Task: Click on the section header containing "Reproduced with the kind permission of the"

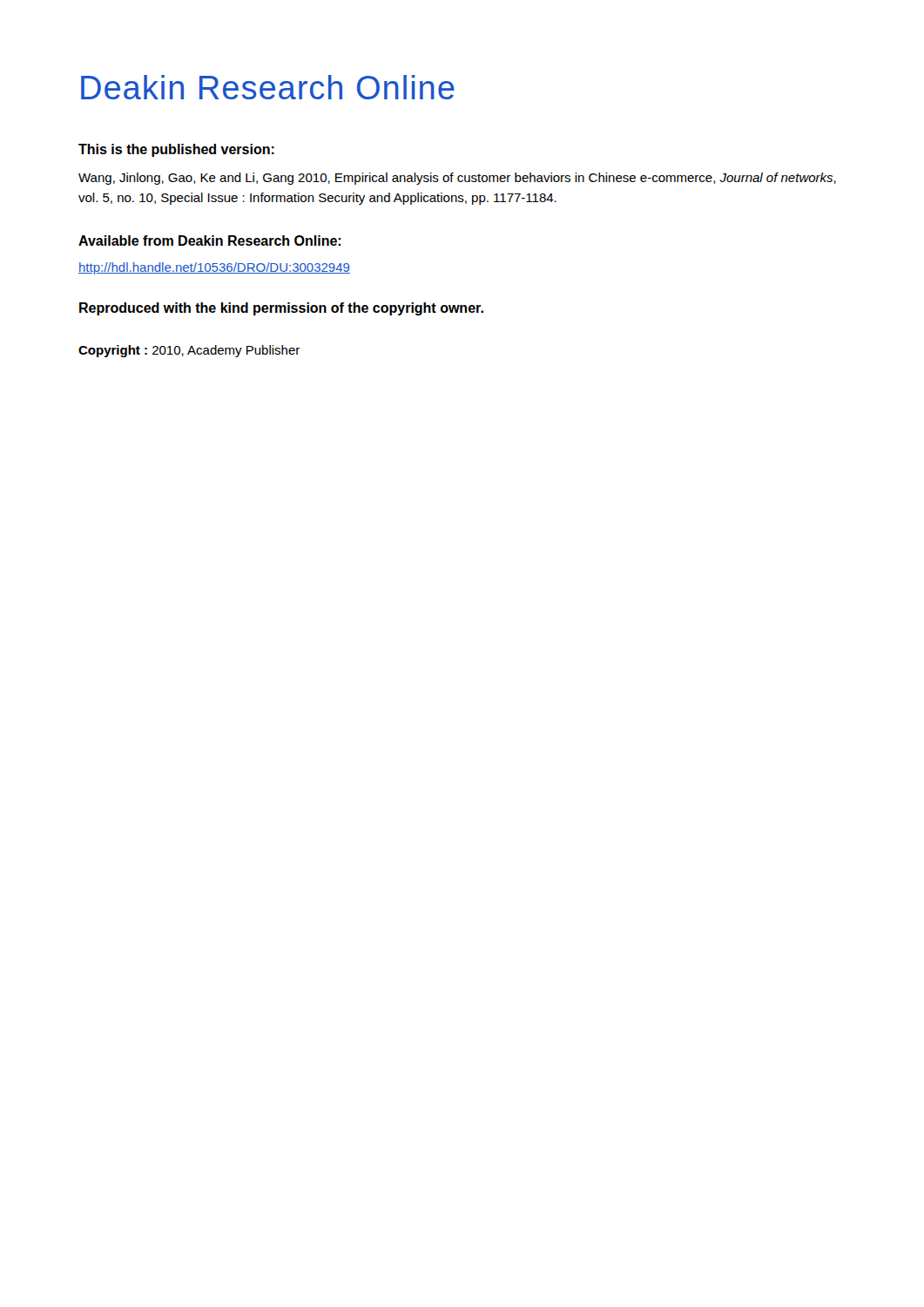Action: pos(462,308)
